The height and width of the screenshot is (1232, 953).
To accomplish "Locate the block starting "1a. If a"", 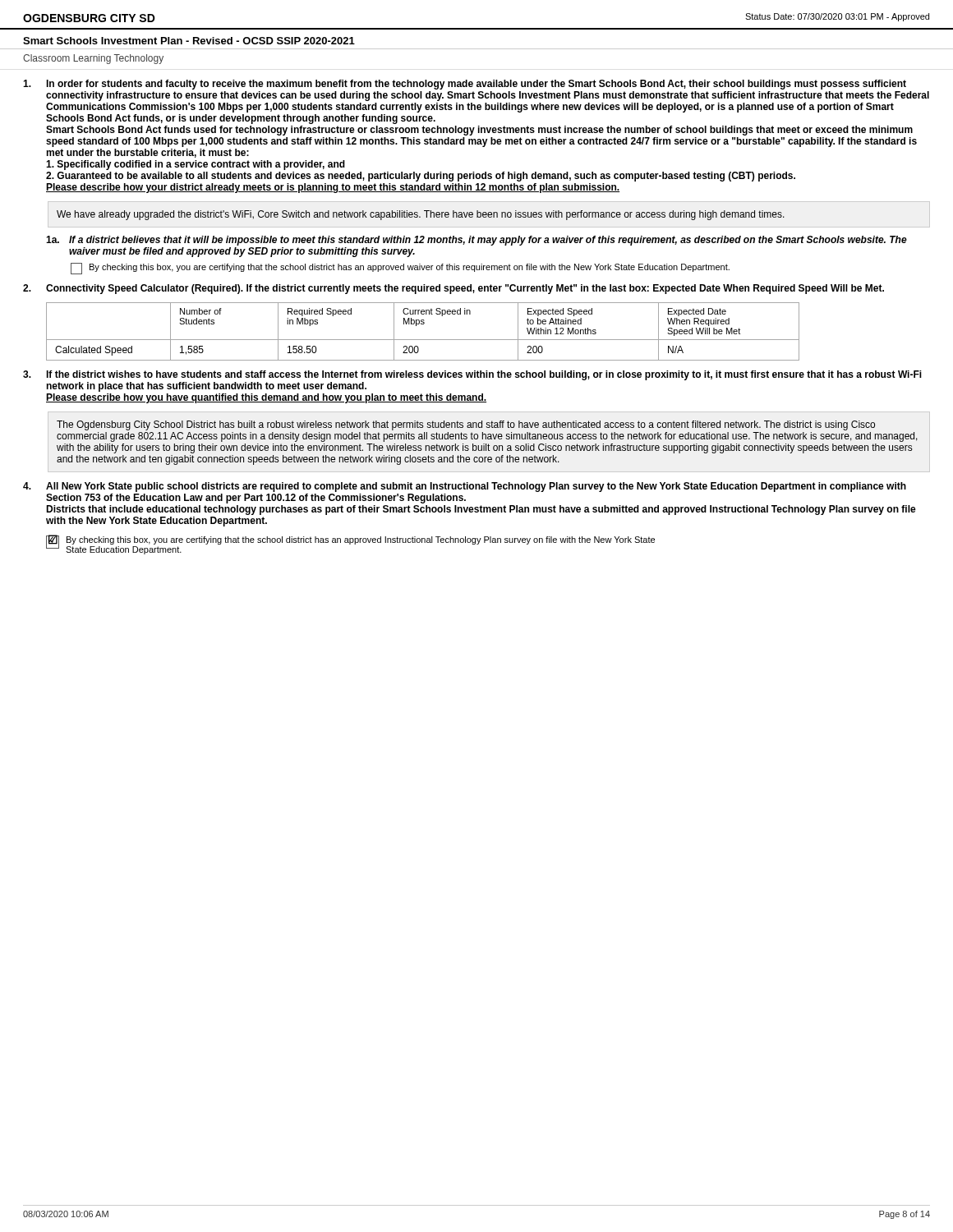I will pyautogui.click(x=488, y=246).
